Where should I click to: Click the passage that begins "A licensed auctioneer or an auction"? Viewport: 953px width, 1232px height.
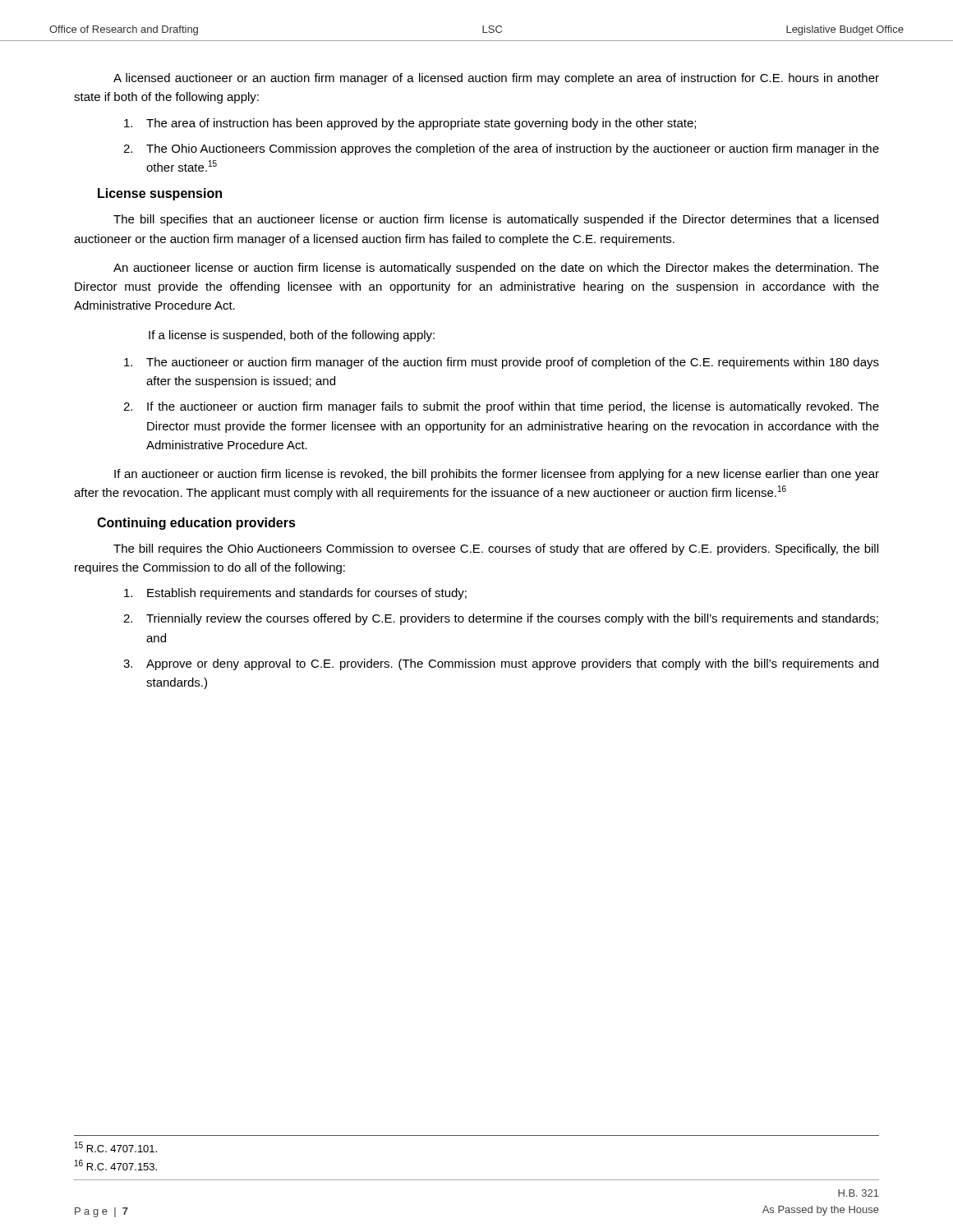pyautogui.click(x=476, y=87)
